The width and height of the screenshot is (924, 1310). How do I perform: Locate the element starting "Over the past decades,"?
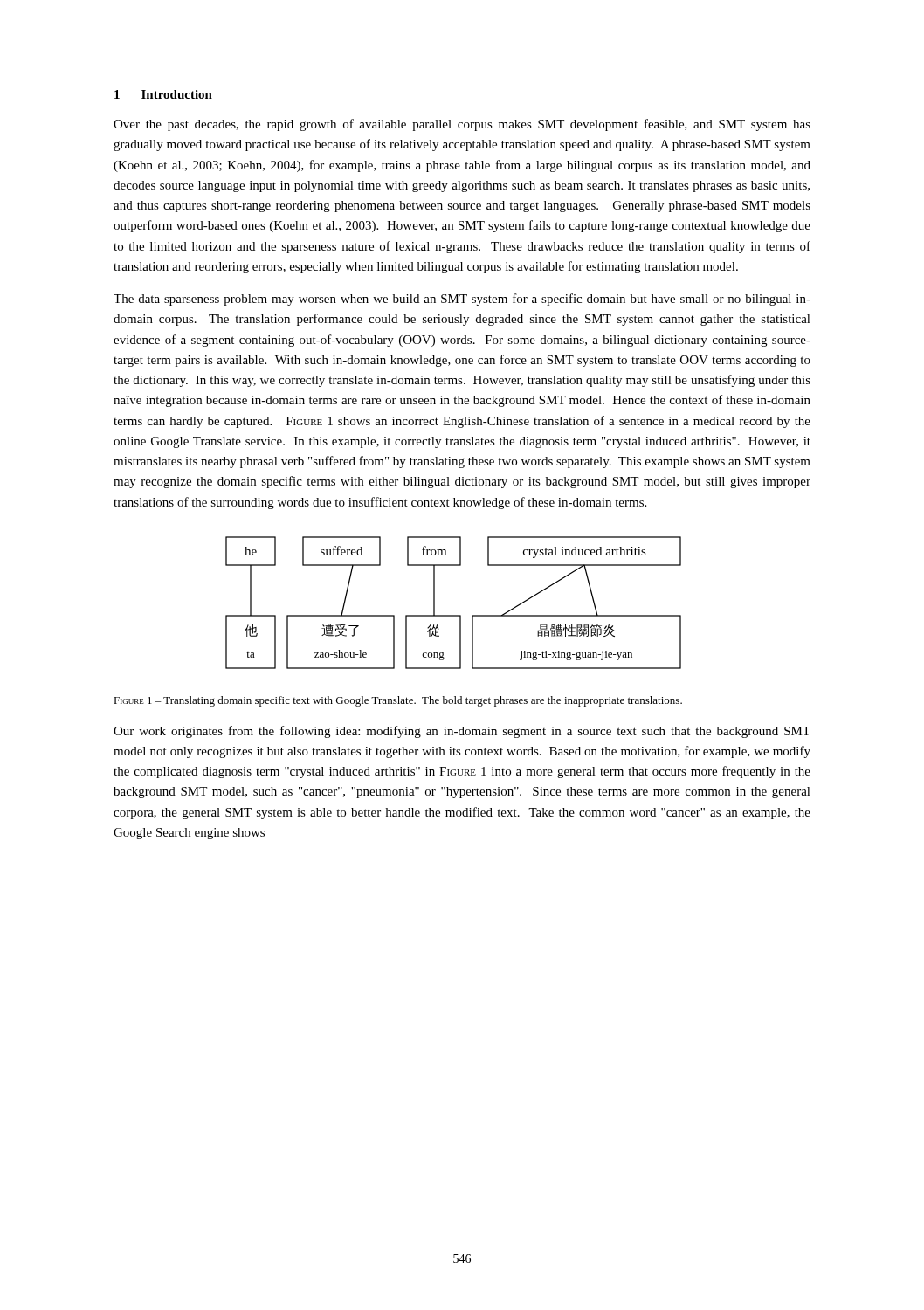462,195
